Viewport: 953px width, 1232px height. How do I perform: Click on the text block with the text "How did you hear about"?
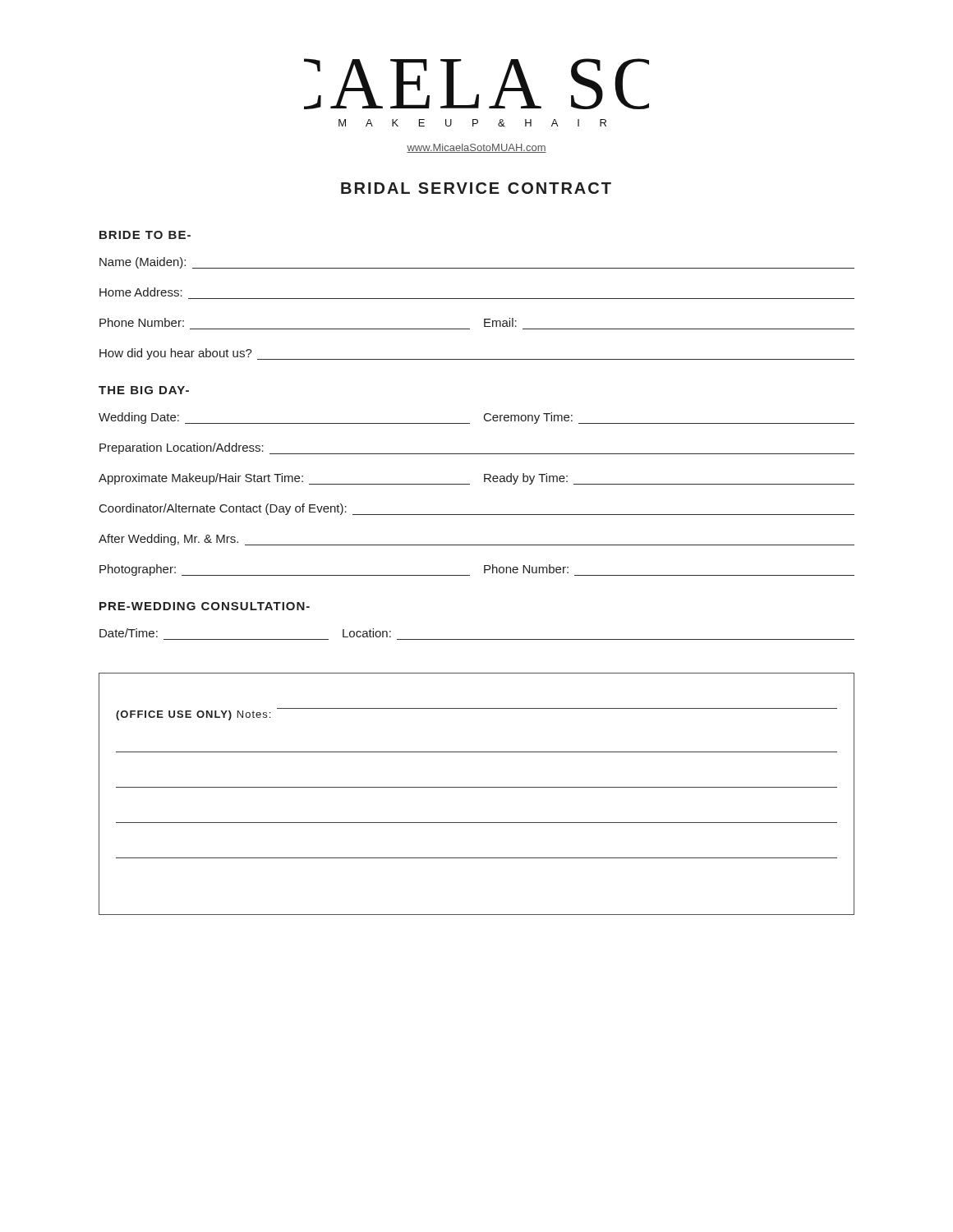[476, 352]
